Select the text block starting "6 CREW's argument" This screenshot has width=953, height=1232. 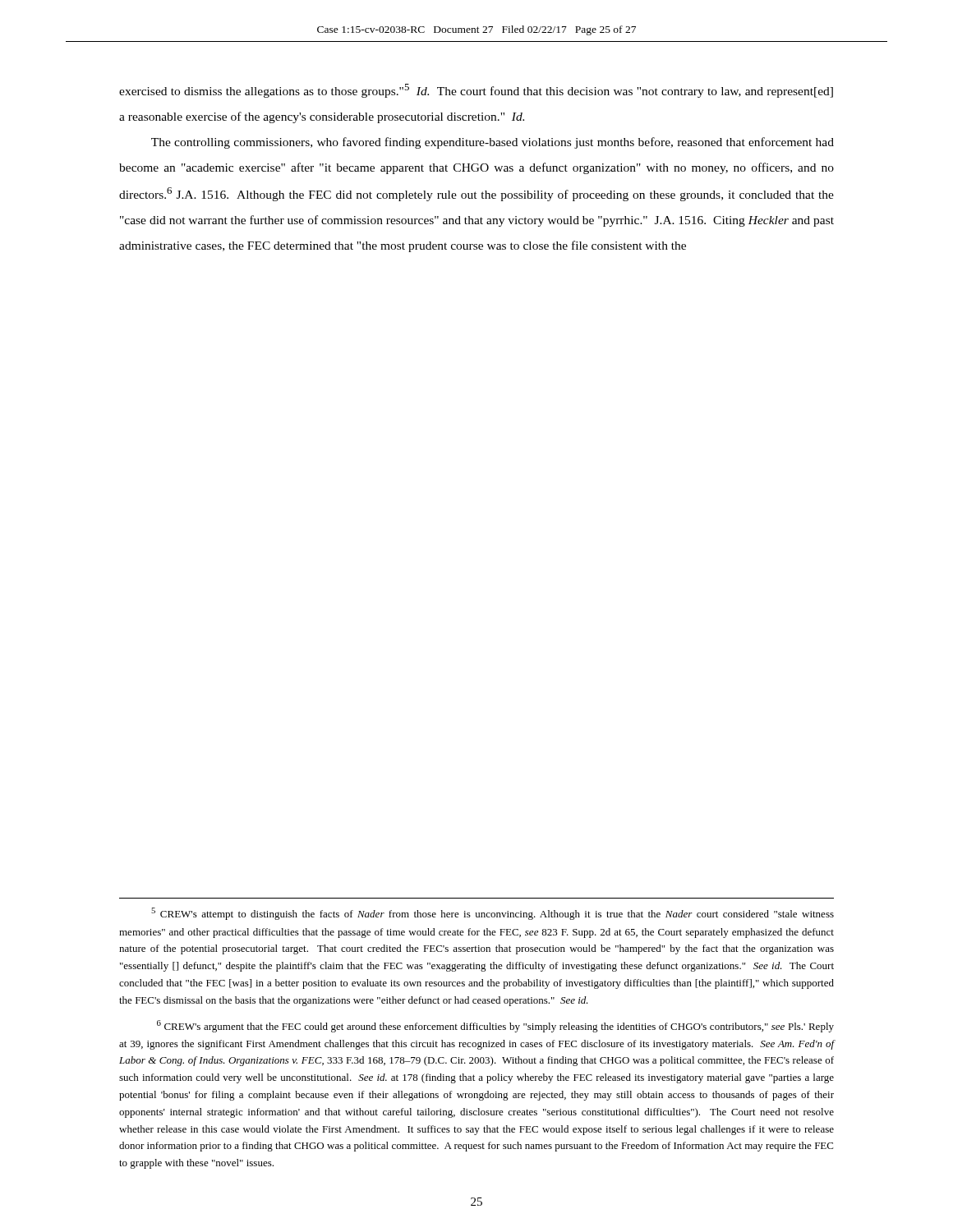click(476, 1093)
